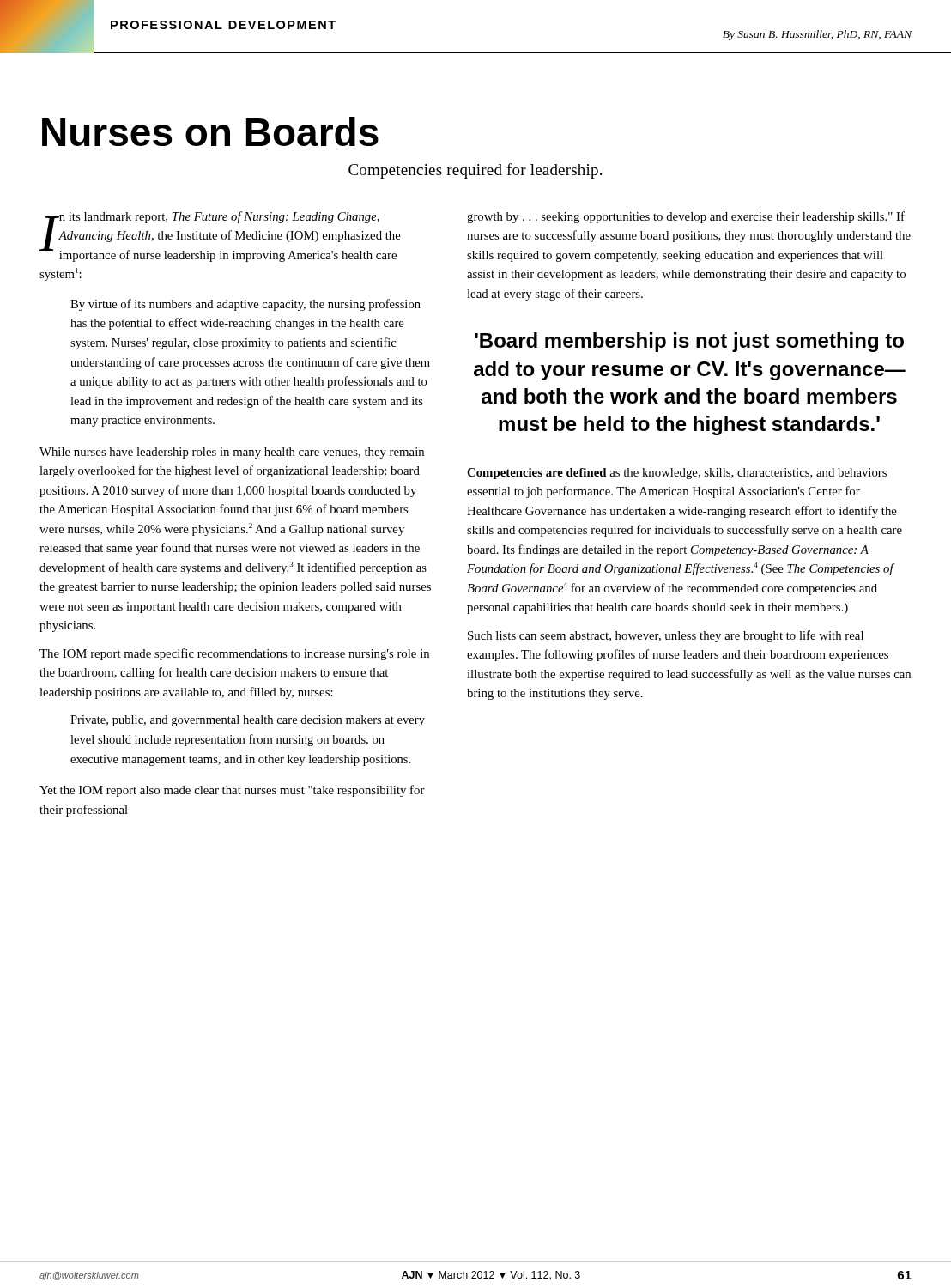The width and height of the screenshot is (951, 1288).
Task: Point to the block beginning "'Board membership is not just something to"
Action: 689,382
